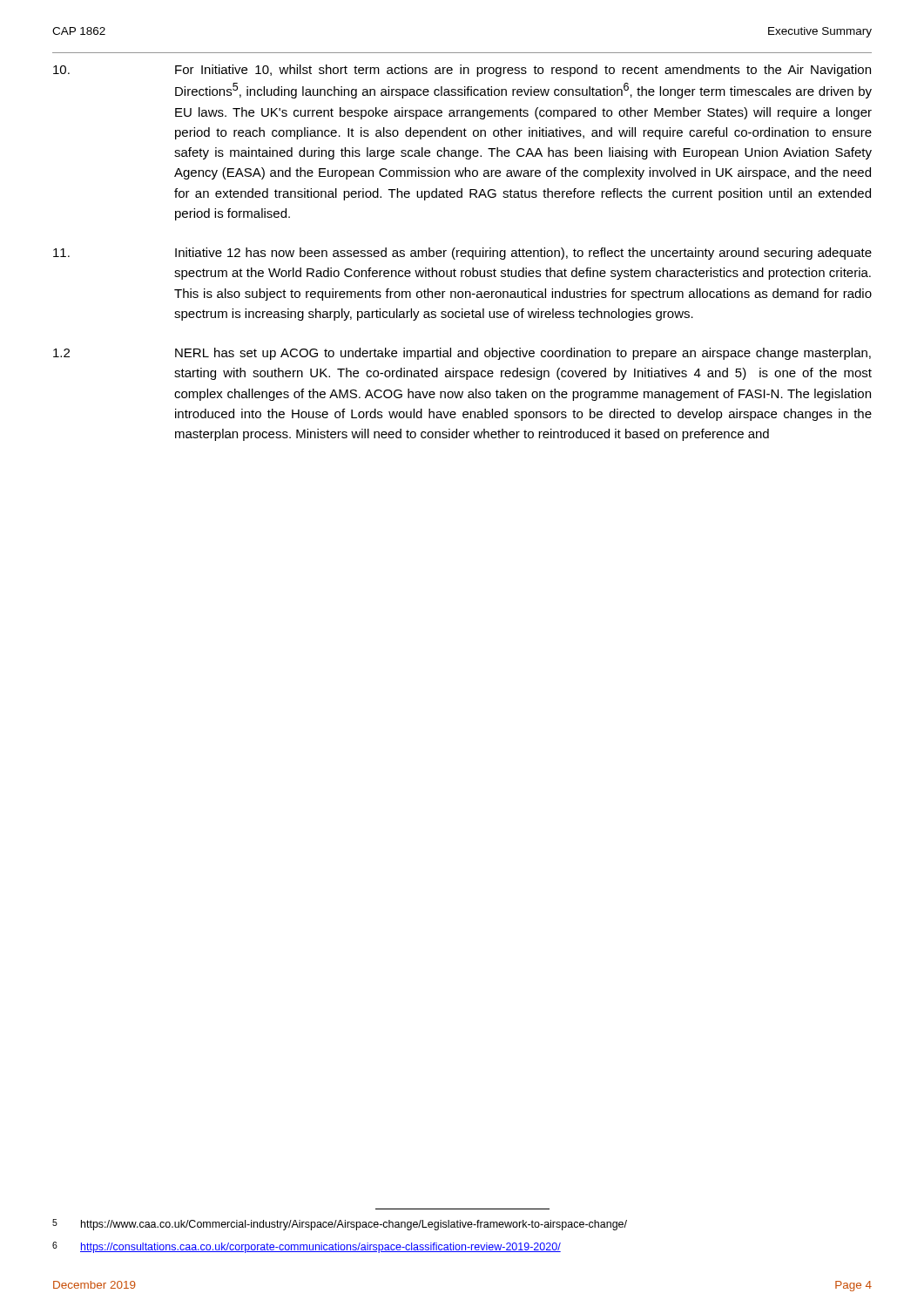Select the region starting "6 https://consultations.caa.co.uk/corporate-communications/airspace-classification-review-2019-2020/"
Screen dimensions: 1307x924
click(462, 1249)
